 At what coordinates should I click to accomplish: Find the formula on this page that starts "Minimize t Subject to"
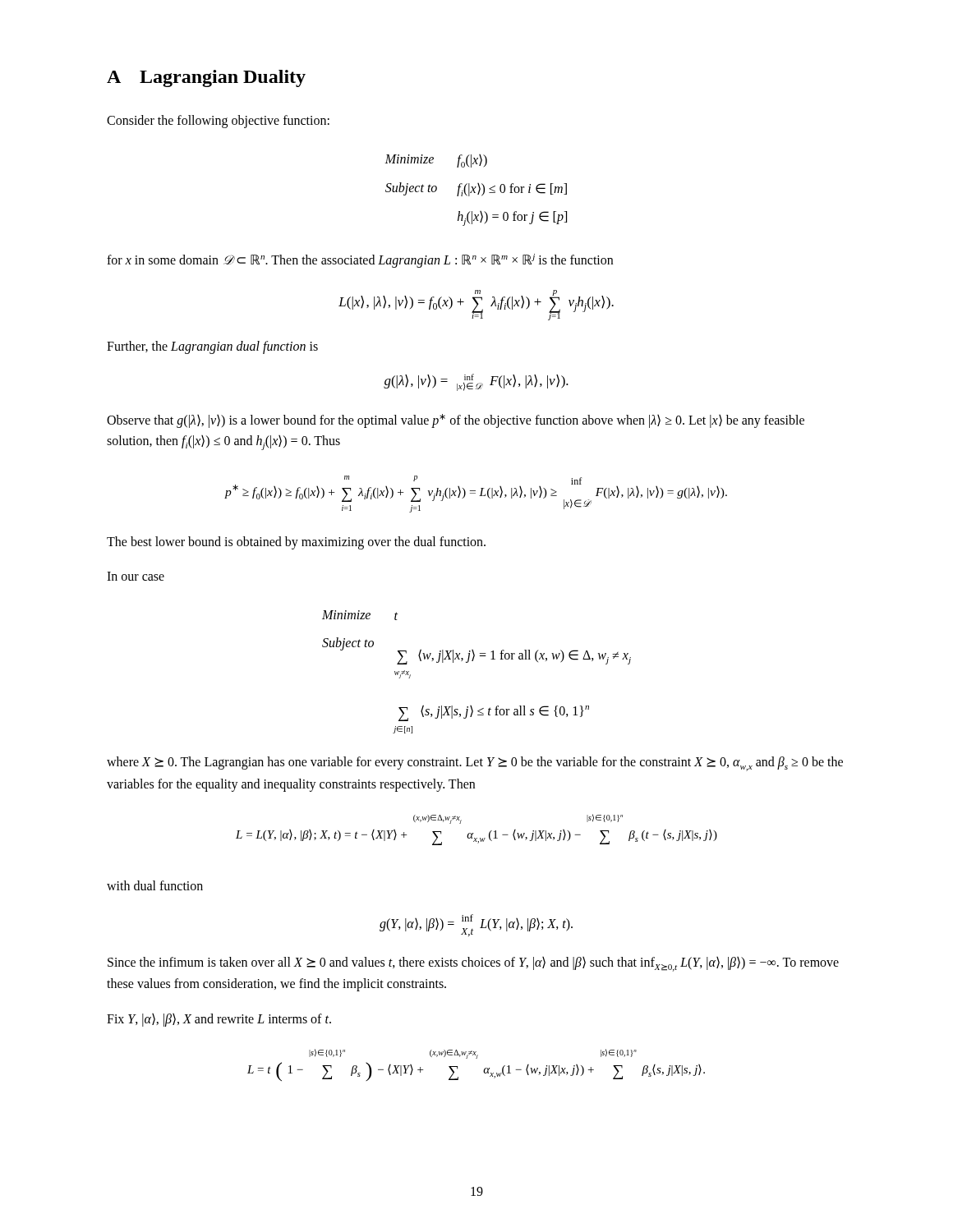pyautogui.click(x=476, y=670)
